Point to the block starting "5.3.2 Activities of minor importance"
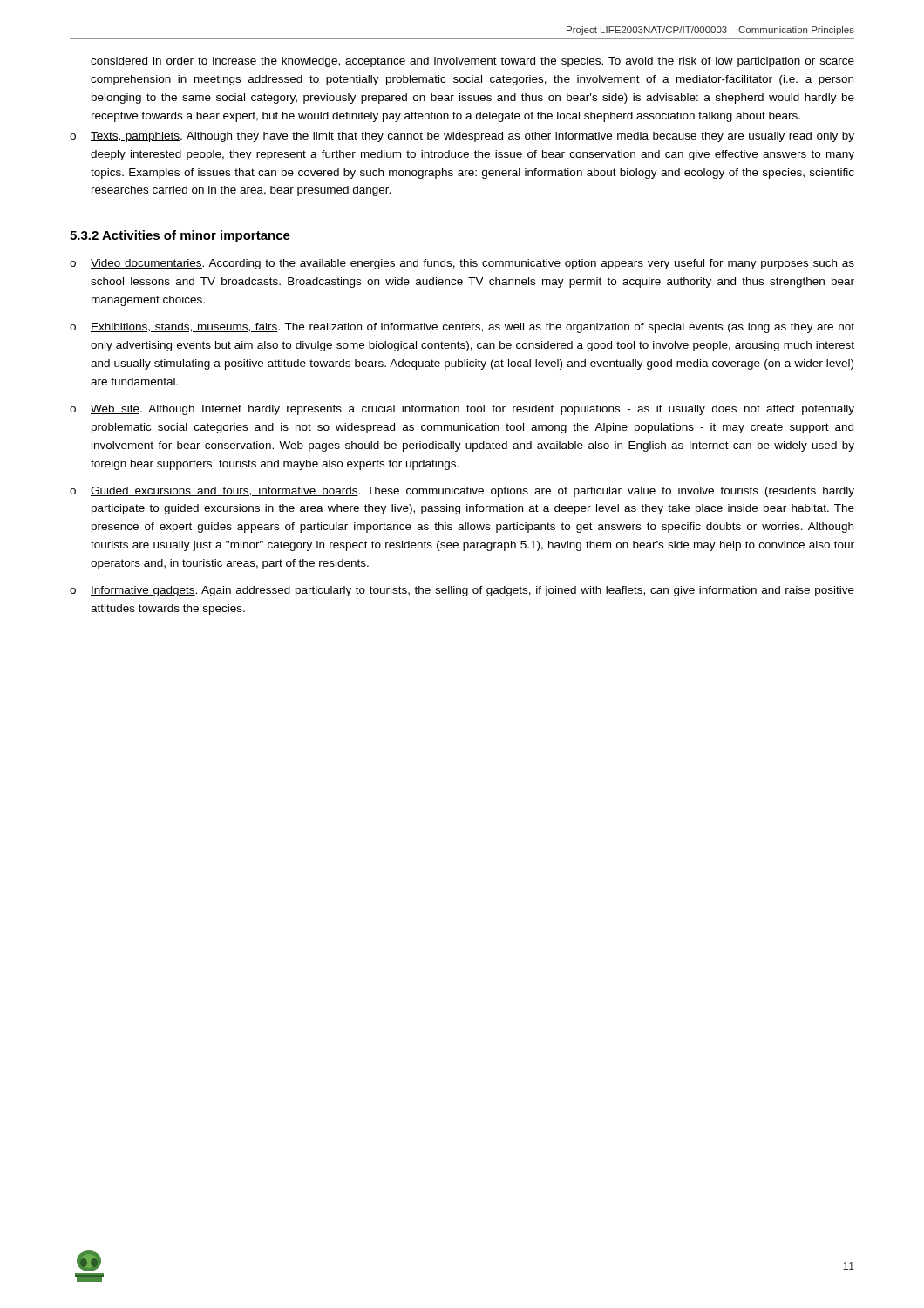This screenshot has width=924, height=1308. [180, 235]
